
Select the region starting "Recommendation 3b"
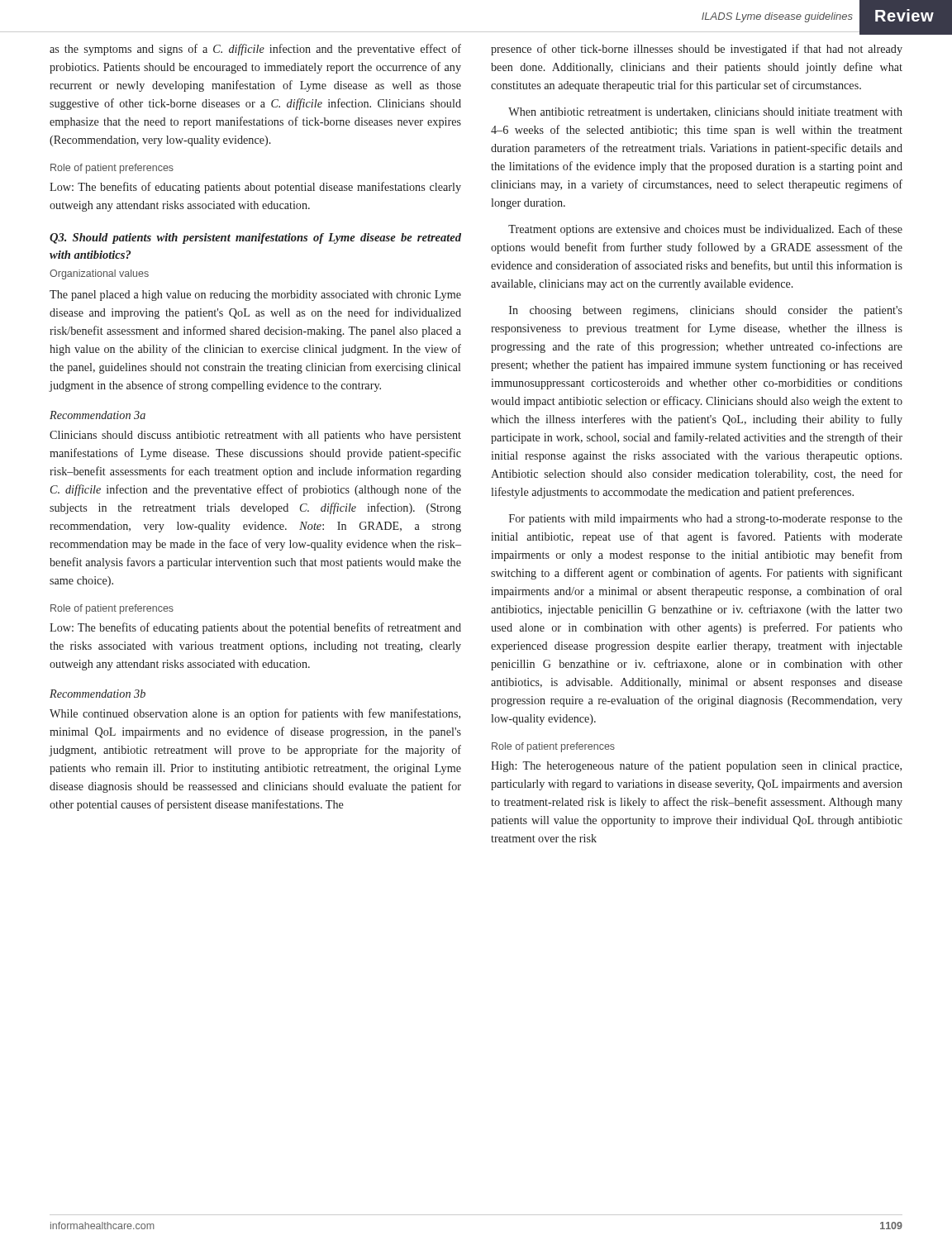(x=98, y=694)
